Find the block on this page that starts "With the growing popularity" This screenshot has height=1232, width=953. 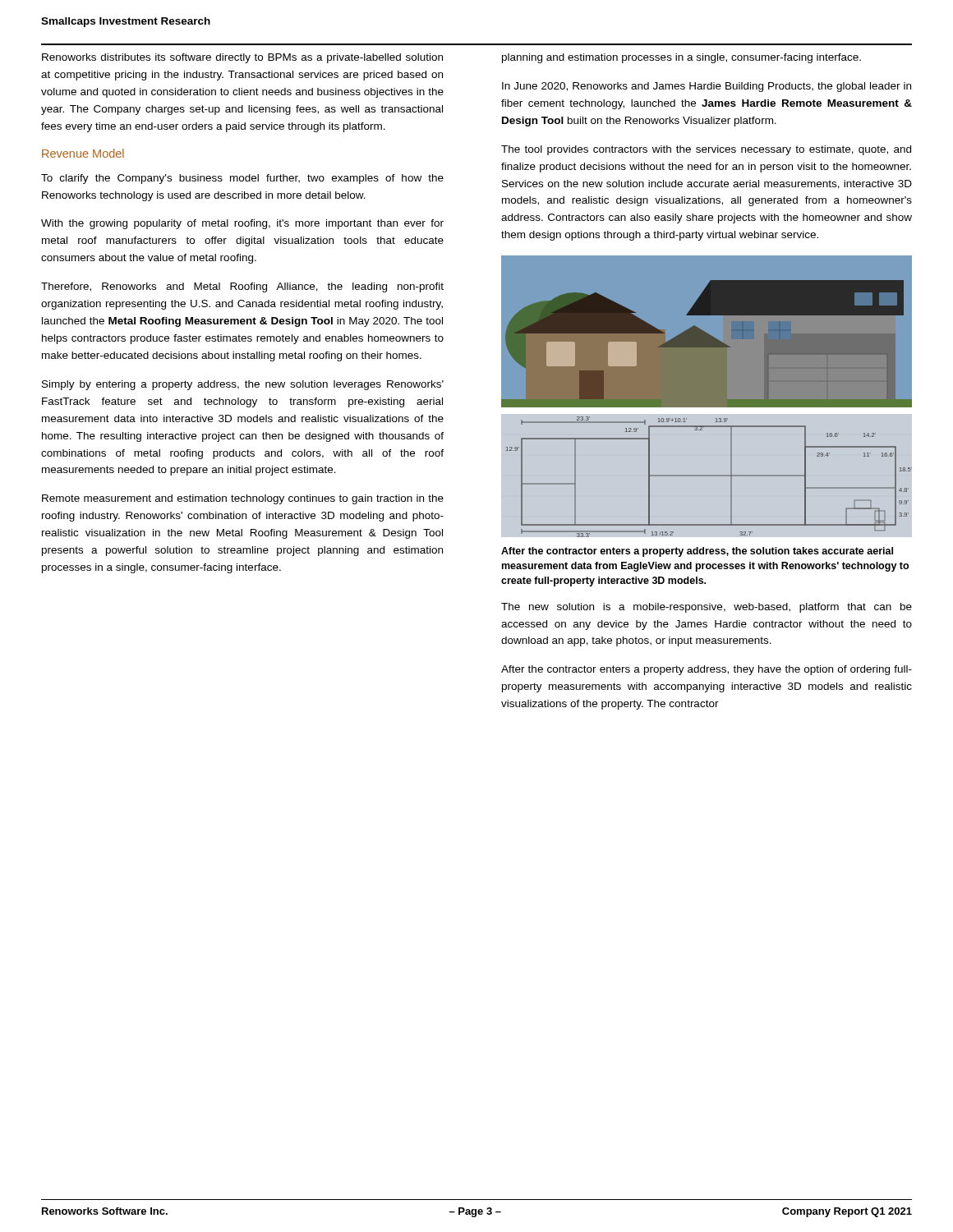242,241
